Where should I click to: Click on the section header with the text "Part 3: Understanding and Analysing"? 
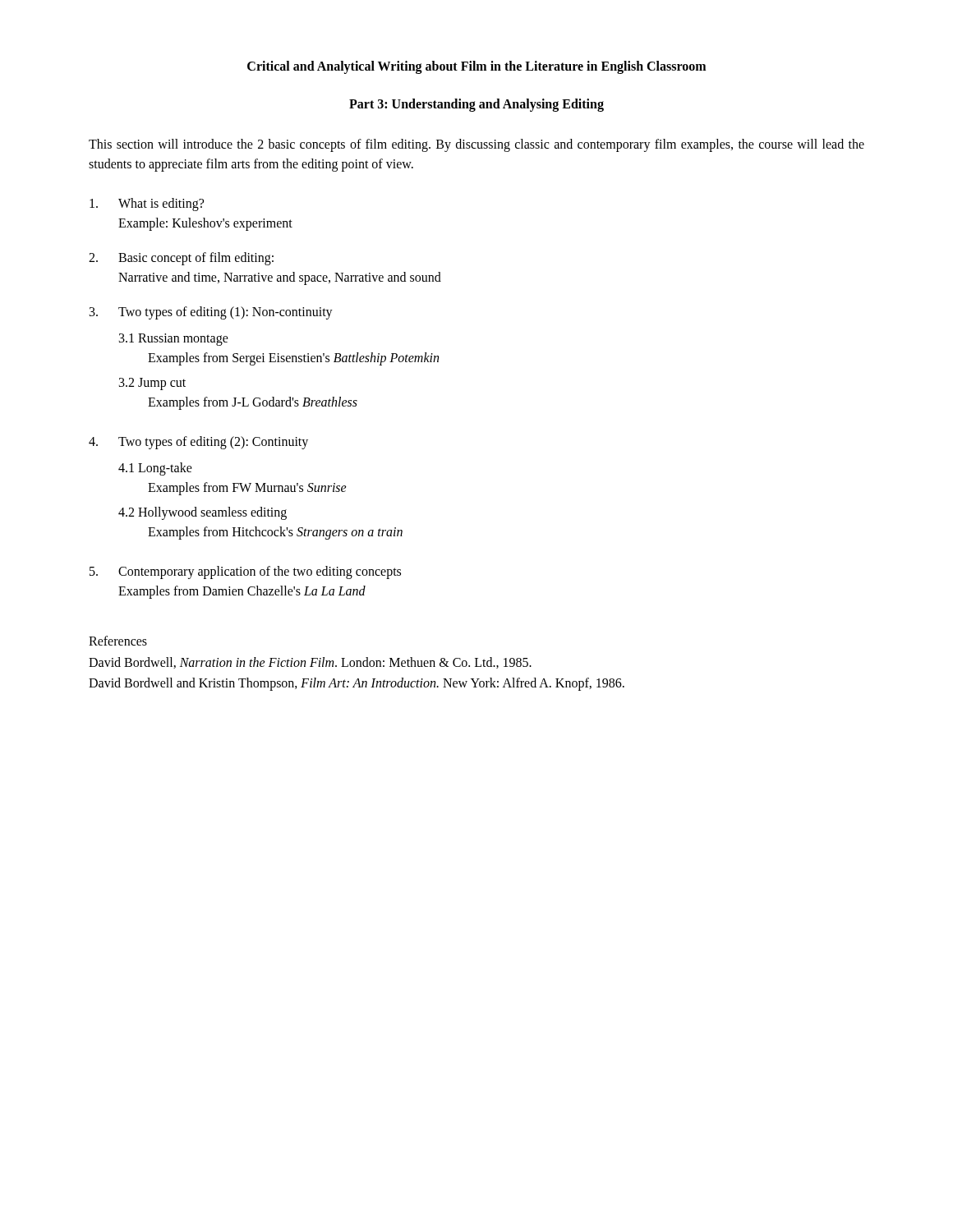point(476,104)
